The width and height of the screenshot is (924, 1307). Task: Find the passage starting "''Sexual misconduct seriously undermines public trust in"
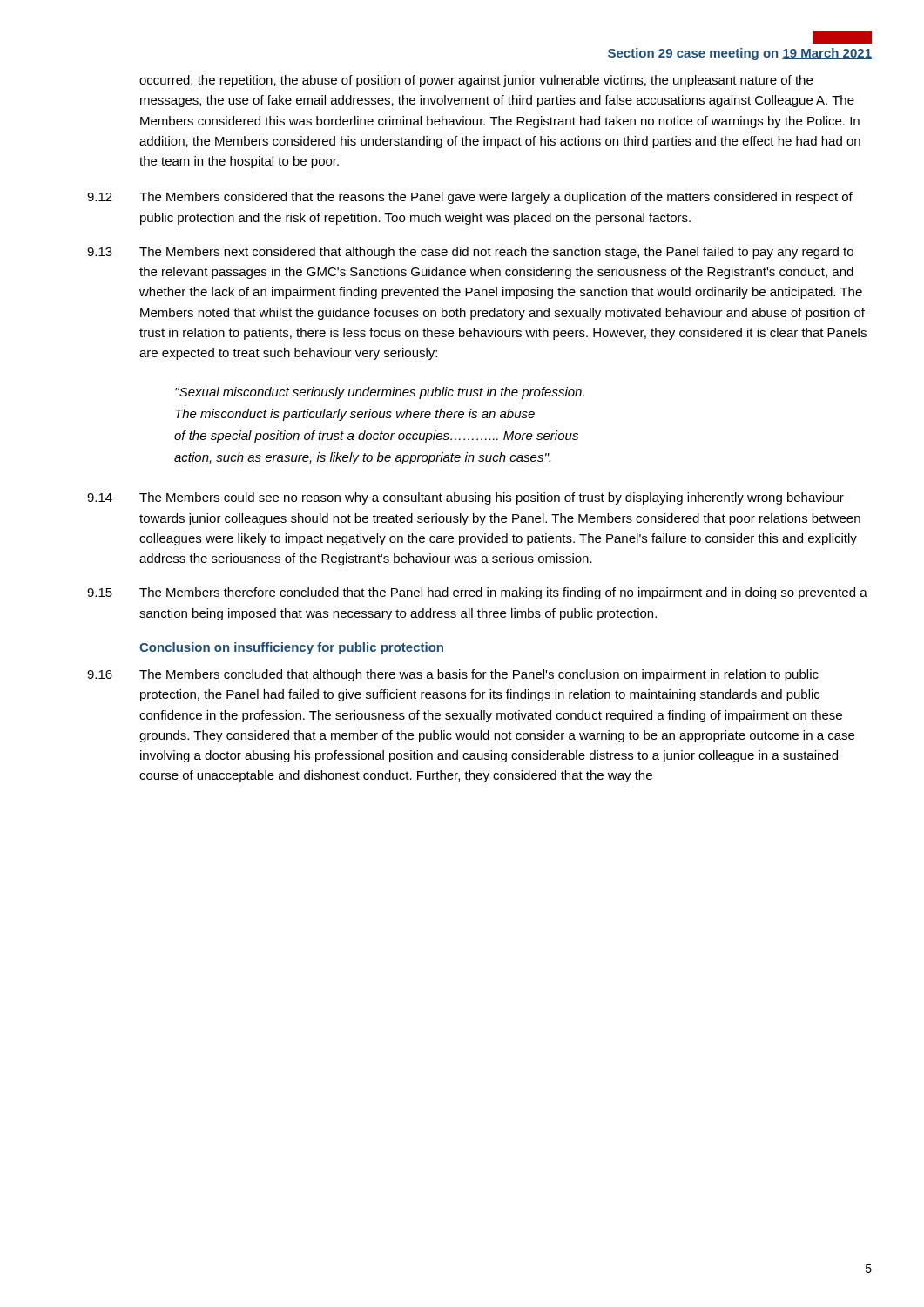[x=380, y=424]
